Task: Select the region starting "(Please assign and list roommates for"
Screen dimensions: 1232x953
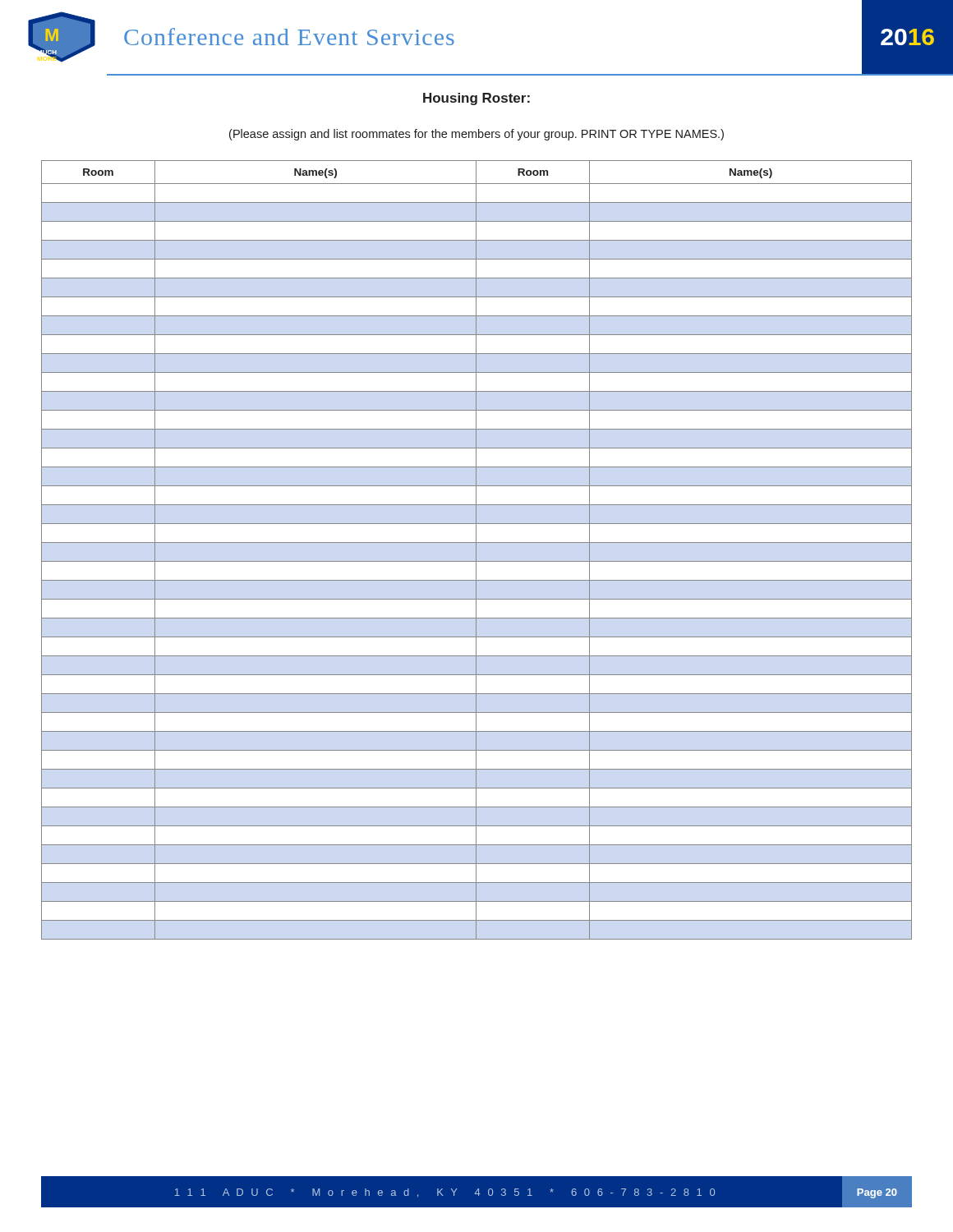Action: point(476,134)
